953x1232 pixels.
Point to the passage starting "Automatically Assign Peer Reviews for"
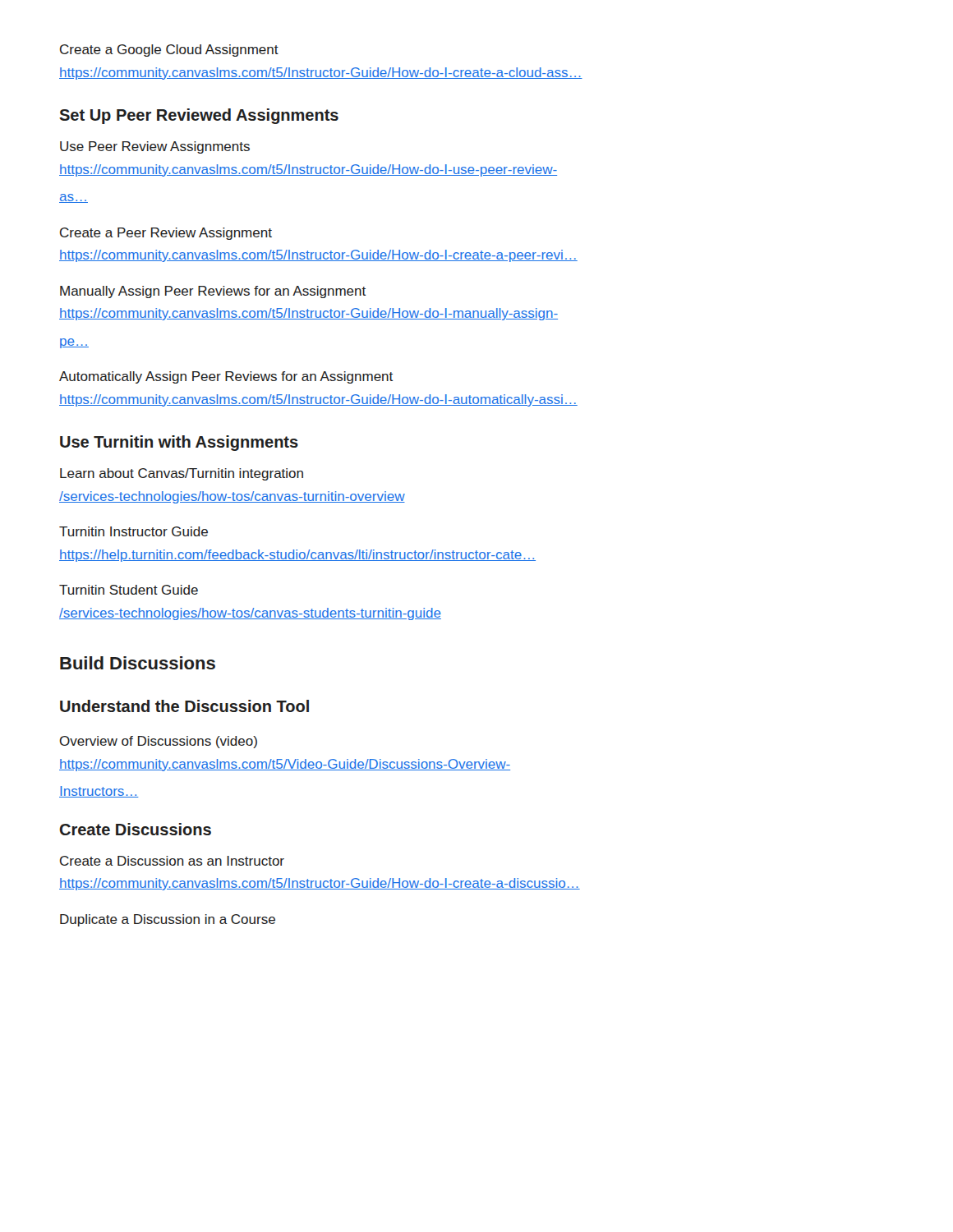tap(476, 388)
